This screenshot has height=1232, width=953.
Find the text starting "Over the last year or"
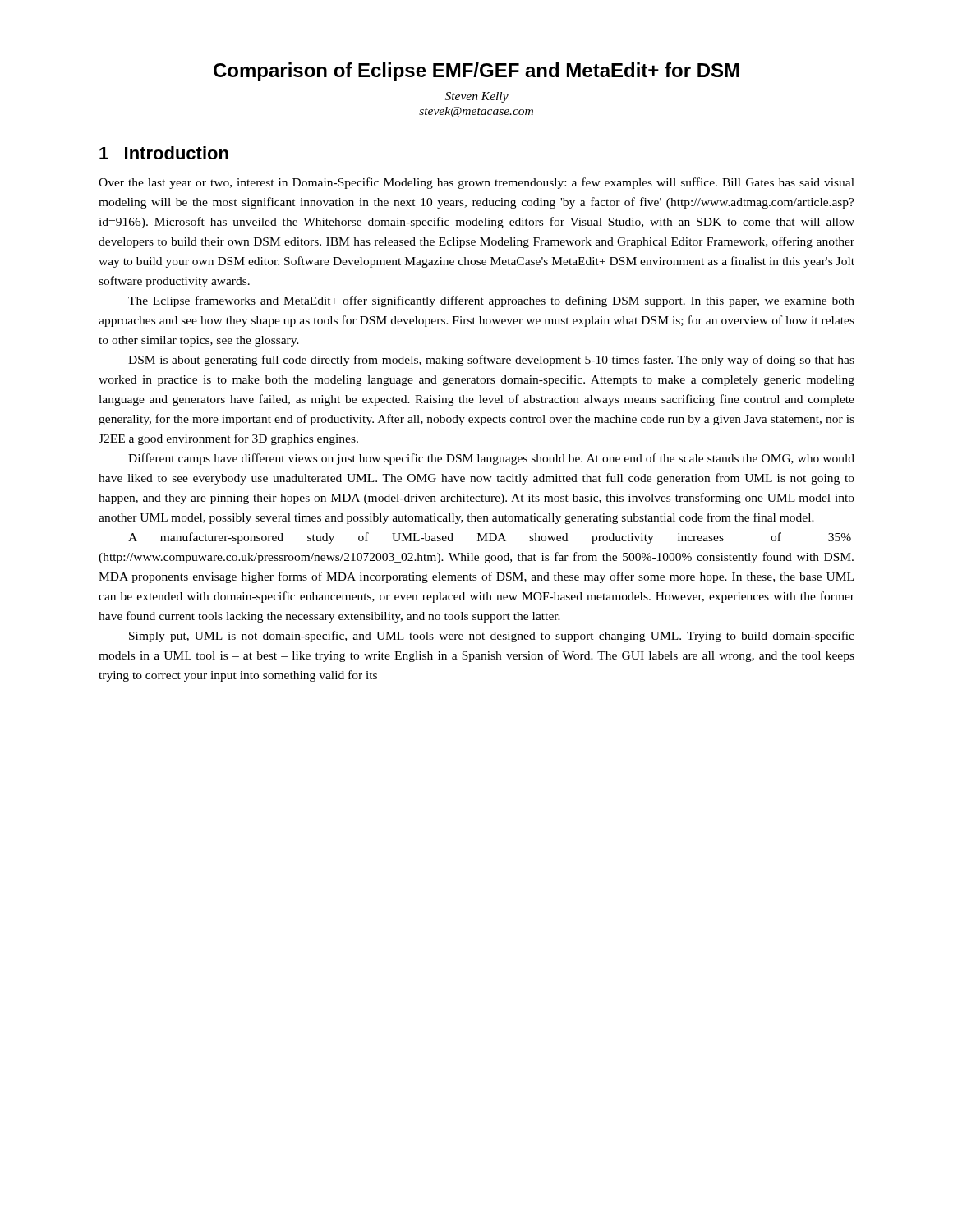(x=476, y=429)
